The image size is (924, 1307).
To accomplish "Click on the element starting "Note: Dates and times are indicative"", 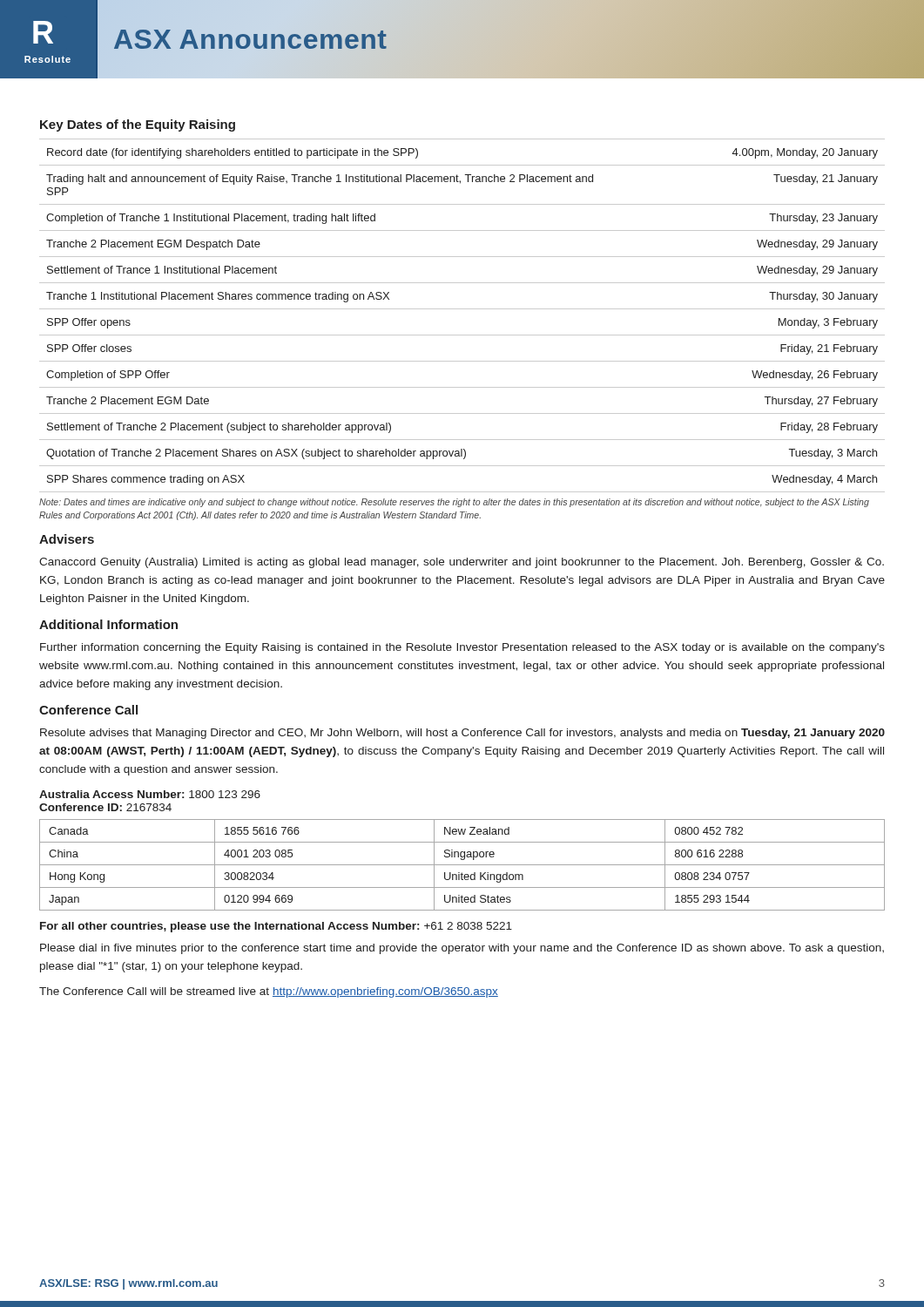I will [454, 508].
